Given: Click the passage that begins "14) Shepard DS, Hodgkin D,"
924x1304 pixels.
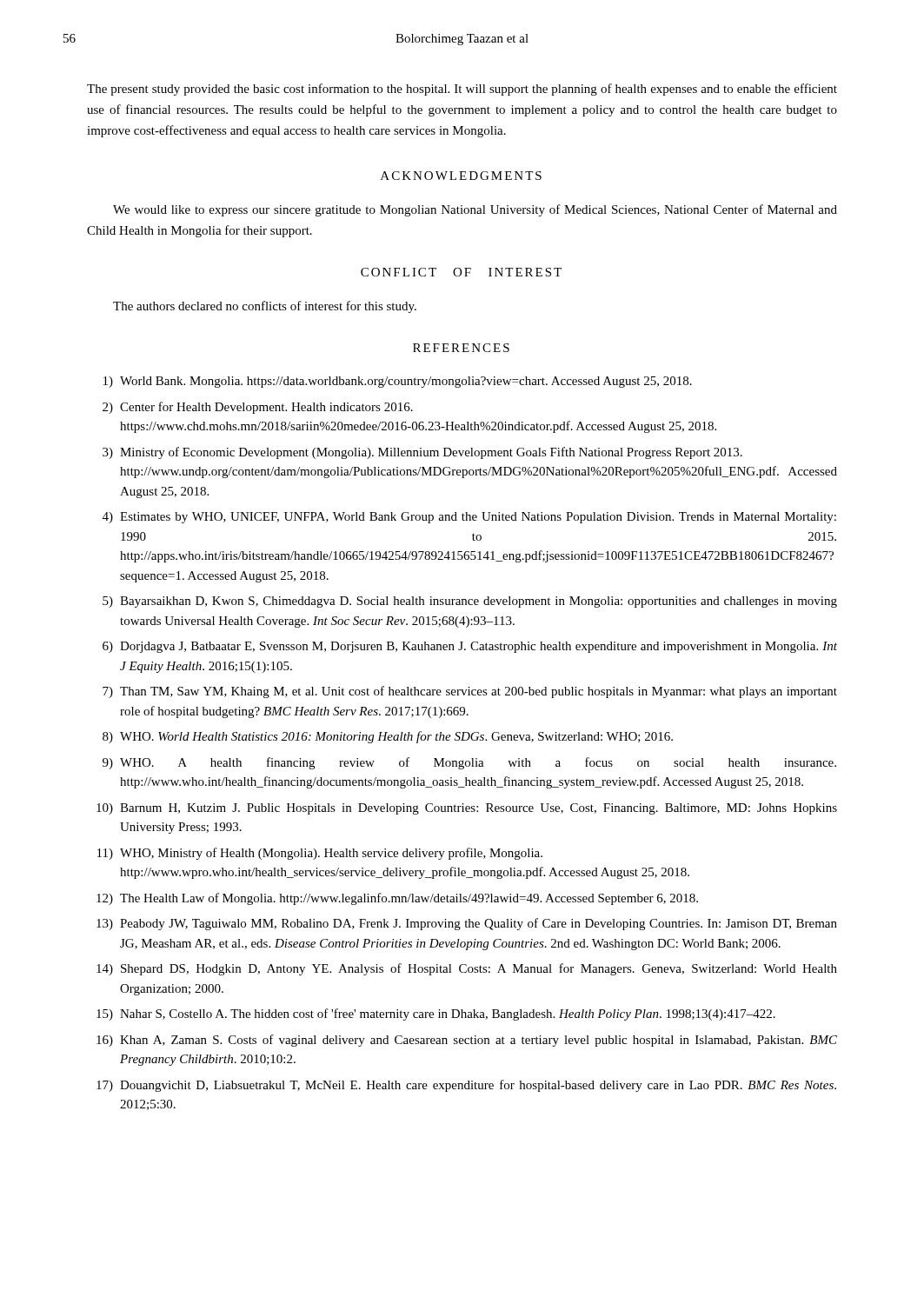Looking at the screenshot, I should (462, 978).
